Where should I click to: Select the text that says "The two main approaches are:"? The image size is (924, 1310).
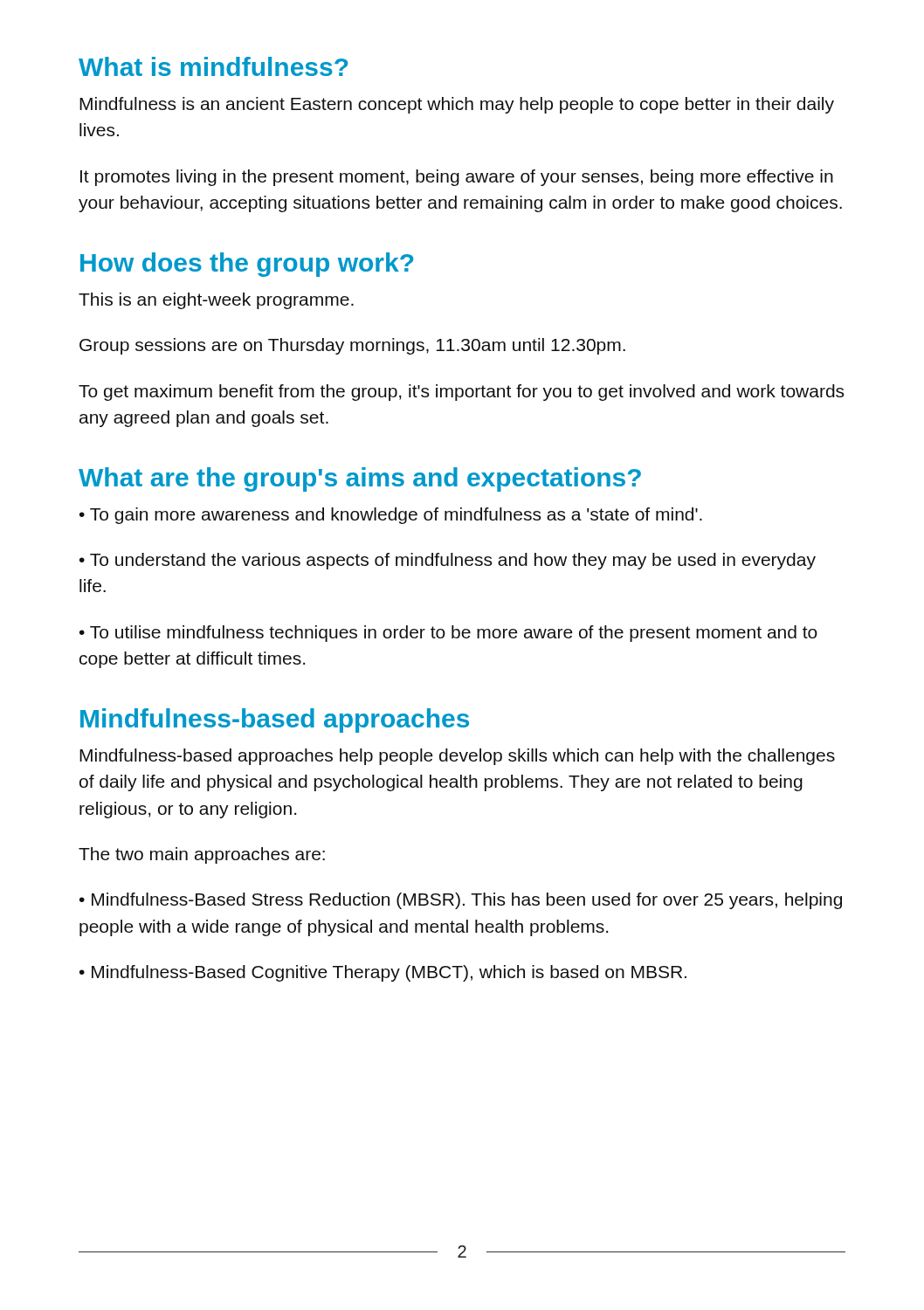[202, 854]
